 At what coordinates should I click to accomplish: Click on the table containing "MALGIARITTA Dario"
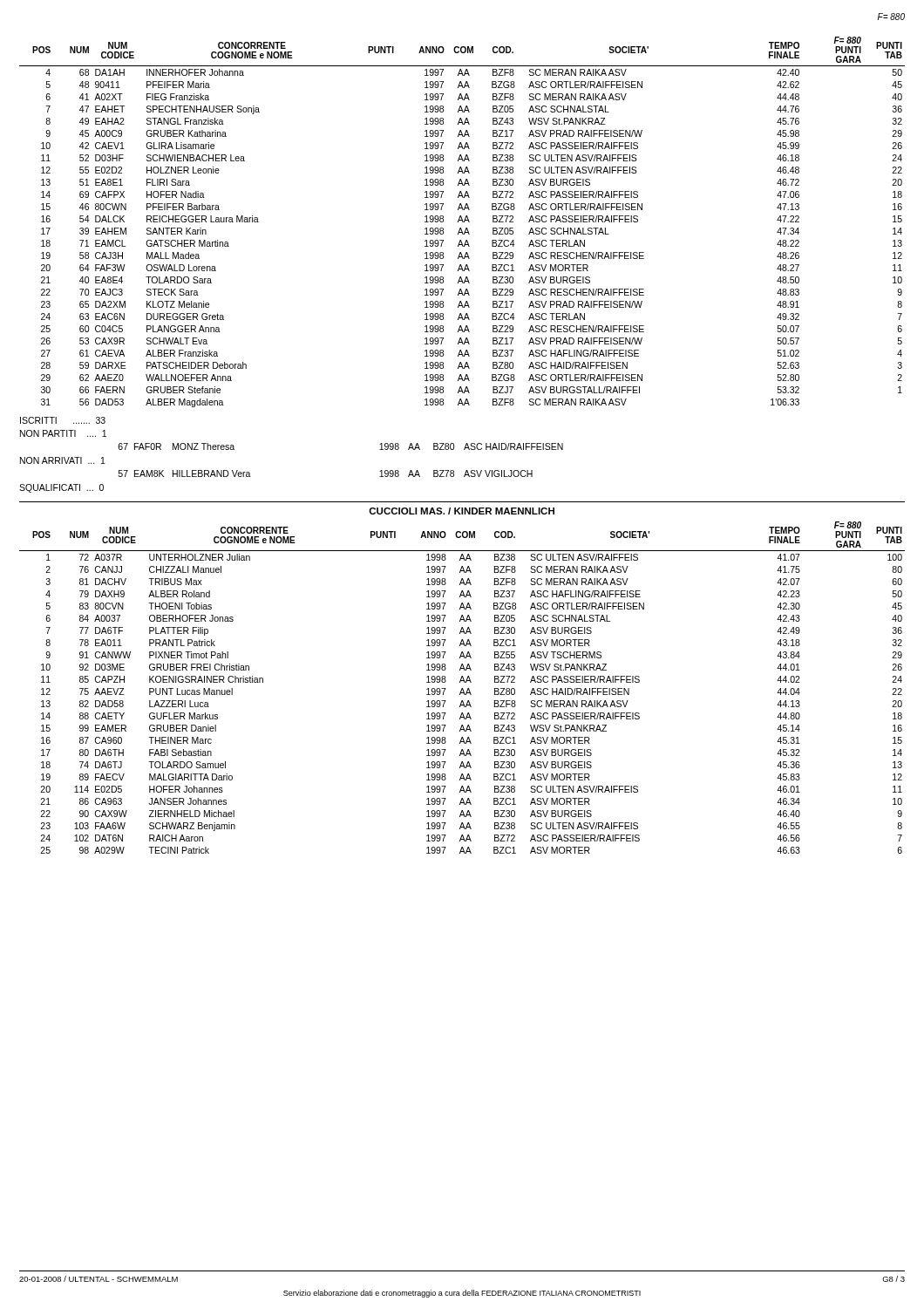coord(462,688)
